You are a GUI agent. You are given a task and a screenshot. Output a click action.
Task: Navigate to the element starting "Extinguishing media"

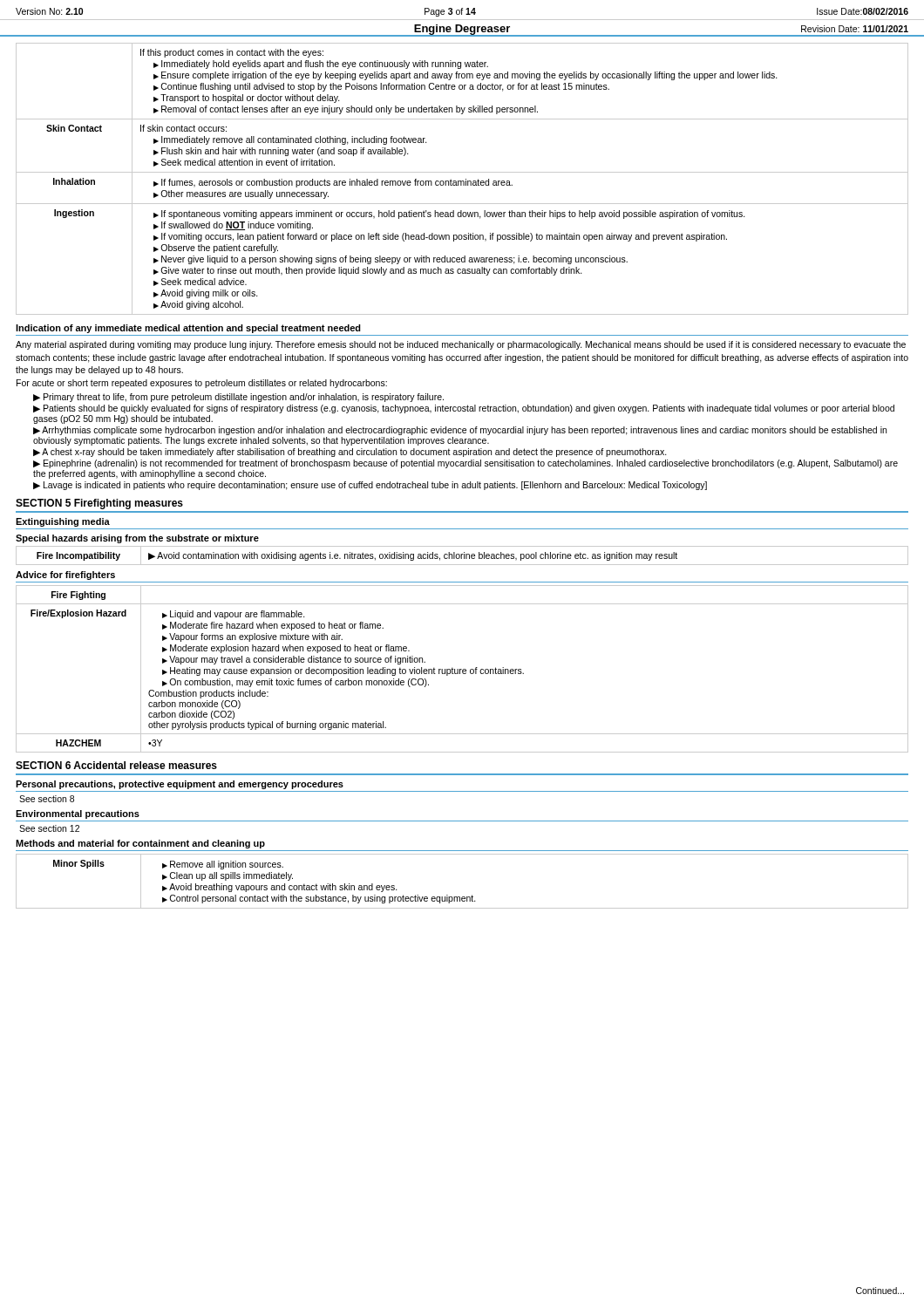pos(63,521)
